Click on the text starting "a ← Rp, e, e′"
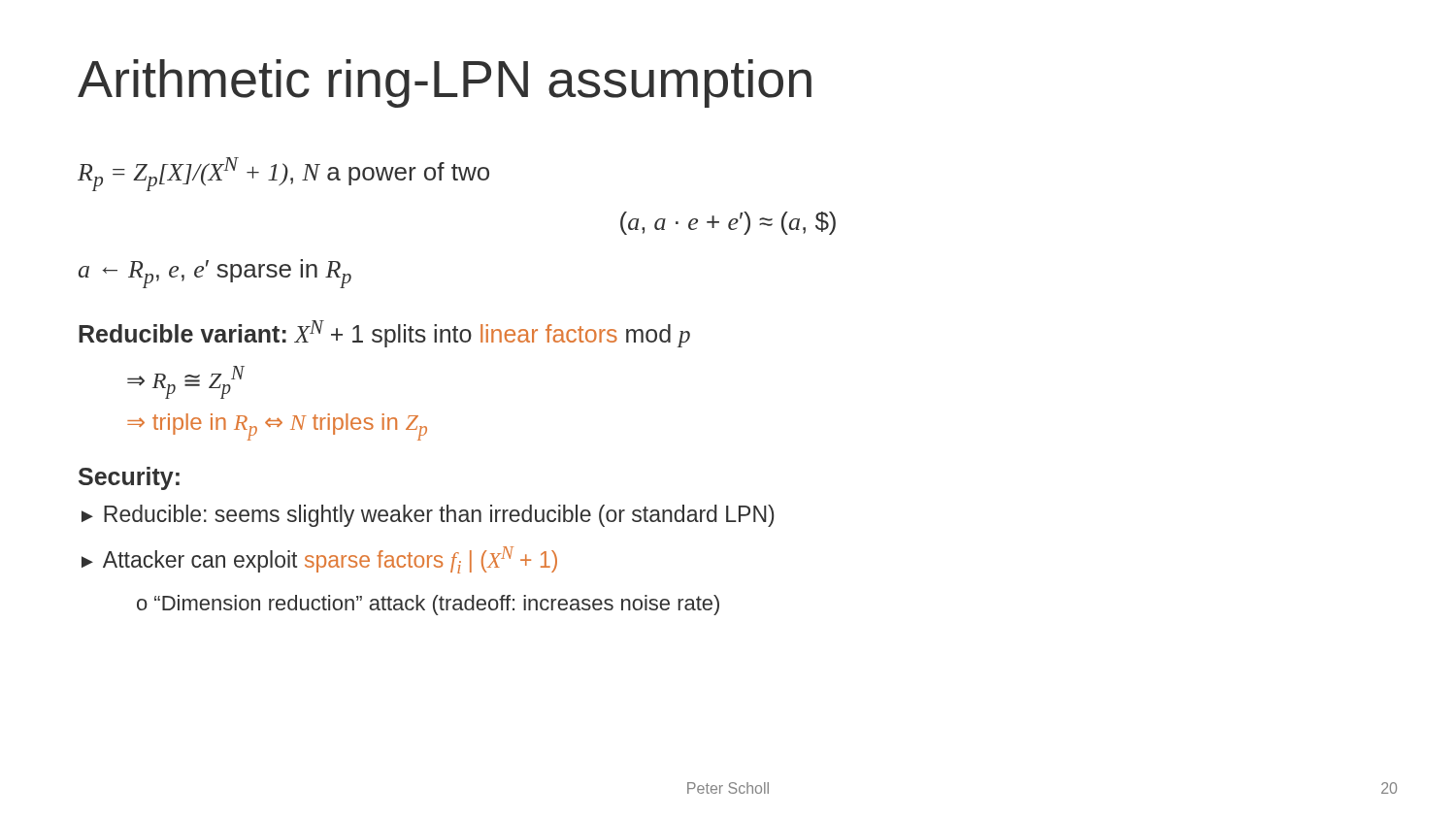The image size is (1456, 819). pos(215,271)
